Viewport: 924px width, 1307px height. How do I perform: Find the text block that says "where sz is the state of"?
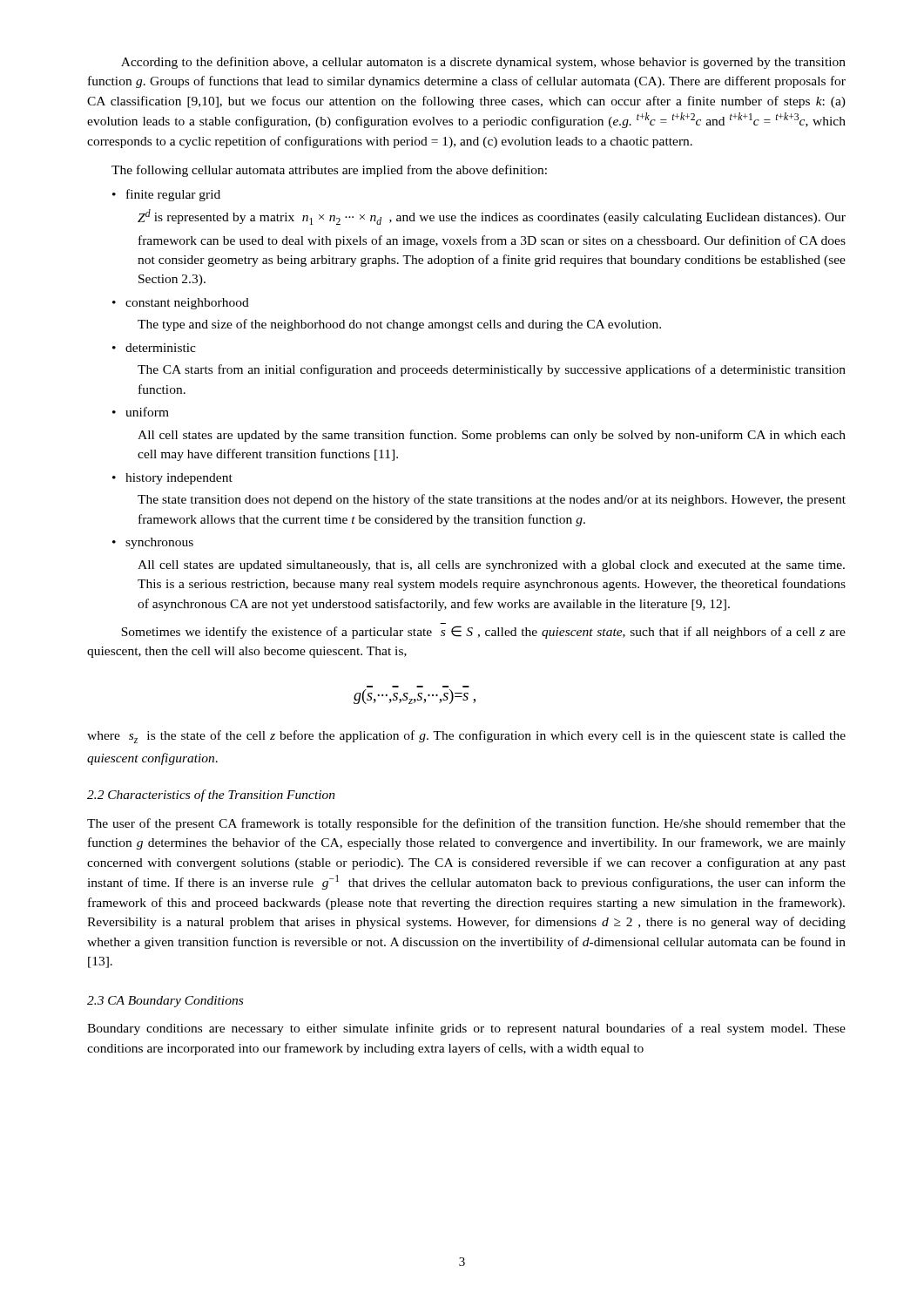pos(466,747)
